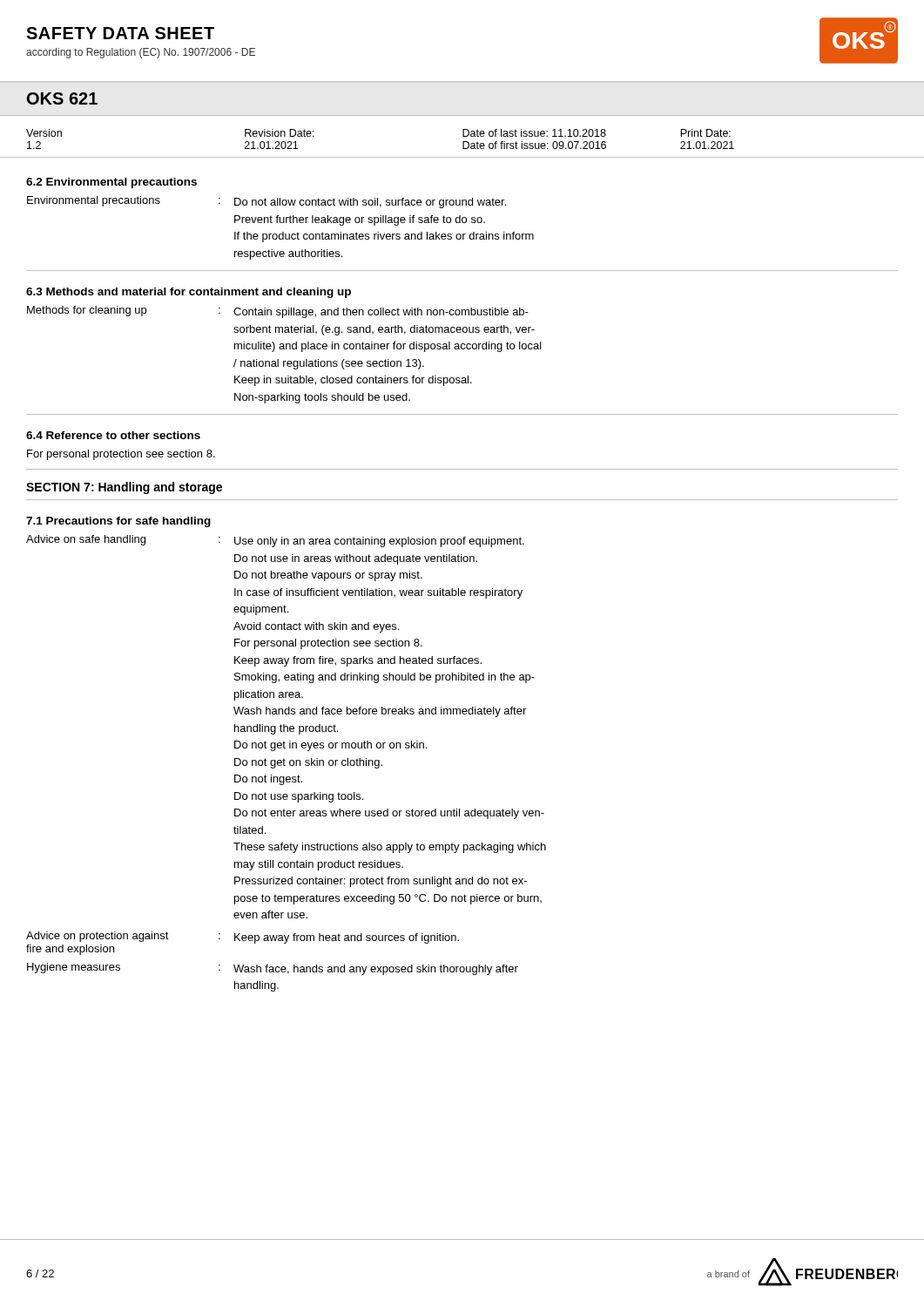Image resolution: width=924 pixels, height=1307 pixels.
Task: Select the section header containing "6.2 Environmental precautions"
Action: pyautogui.click(x=112, y=182)
